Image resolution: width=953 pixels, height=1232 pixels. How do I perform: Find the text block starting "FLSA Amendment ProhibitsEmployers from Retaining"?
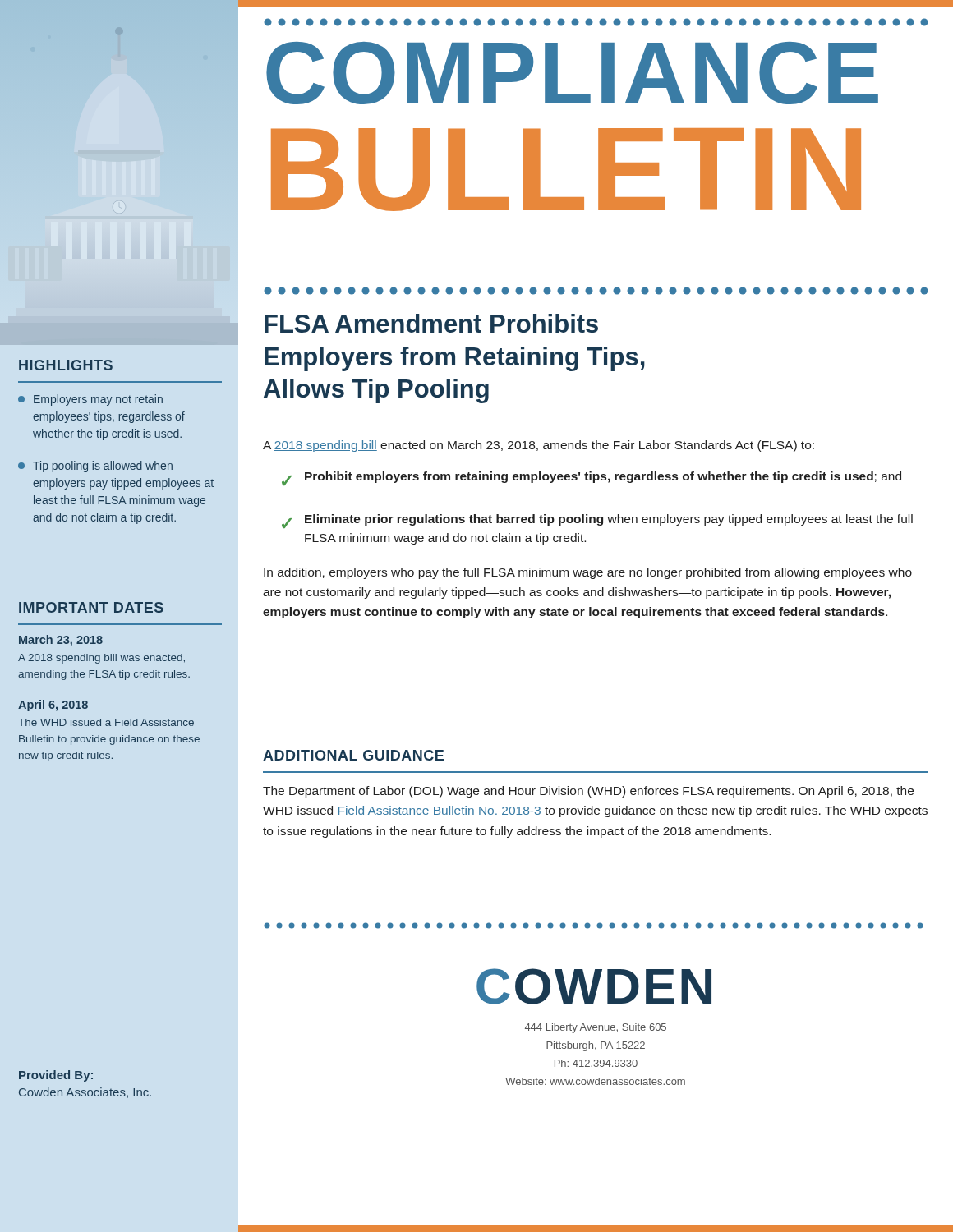coord(600,357)
